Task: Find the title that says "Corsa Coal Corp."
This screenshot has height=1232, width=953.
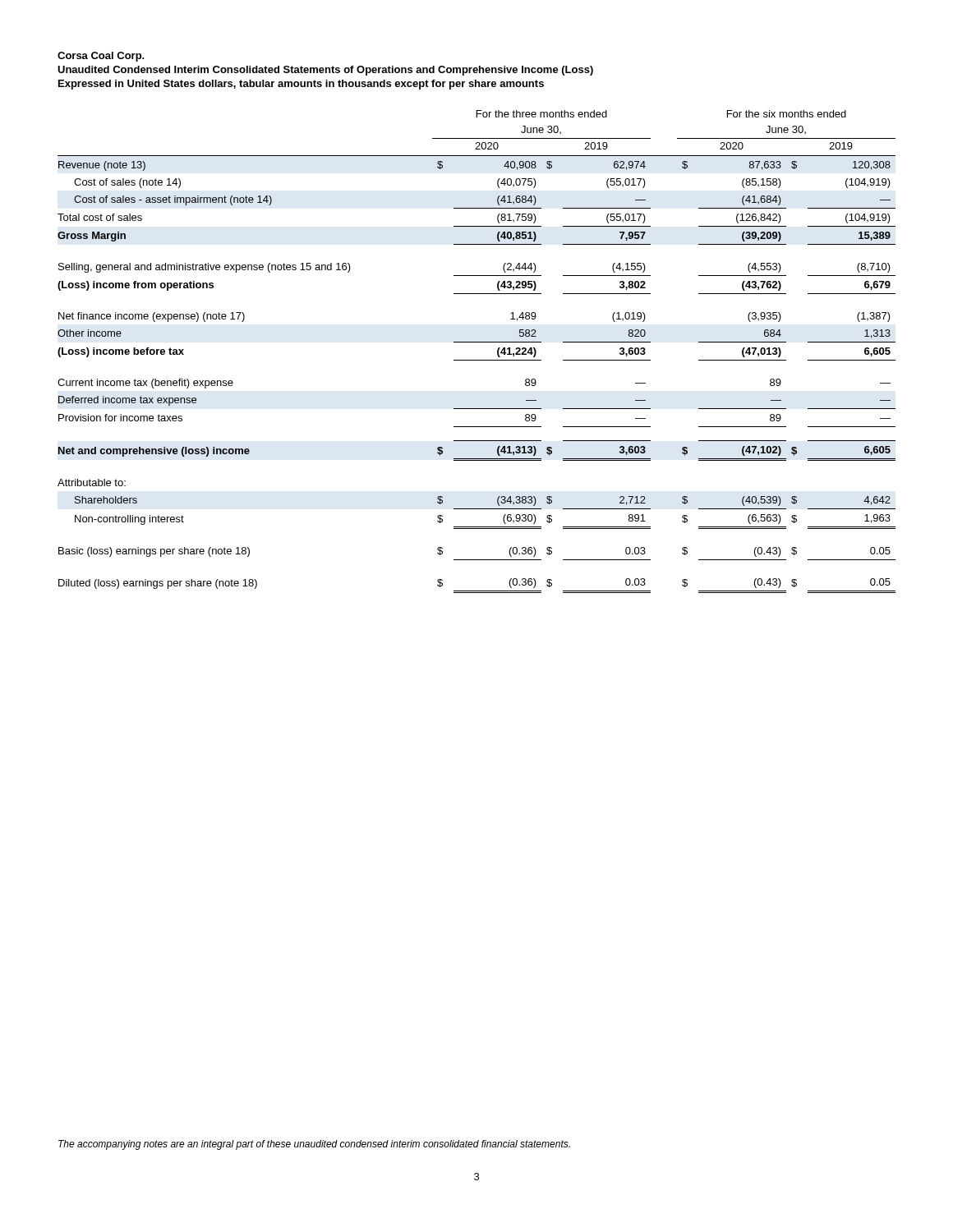Action: [x=476, y=69]
